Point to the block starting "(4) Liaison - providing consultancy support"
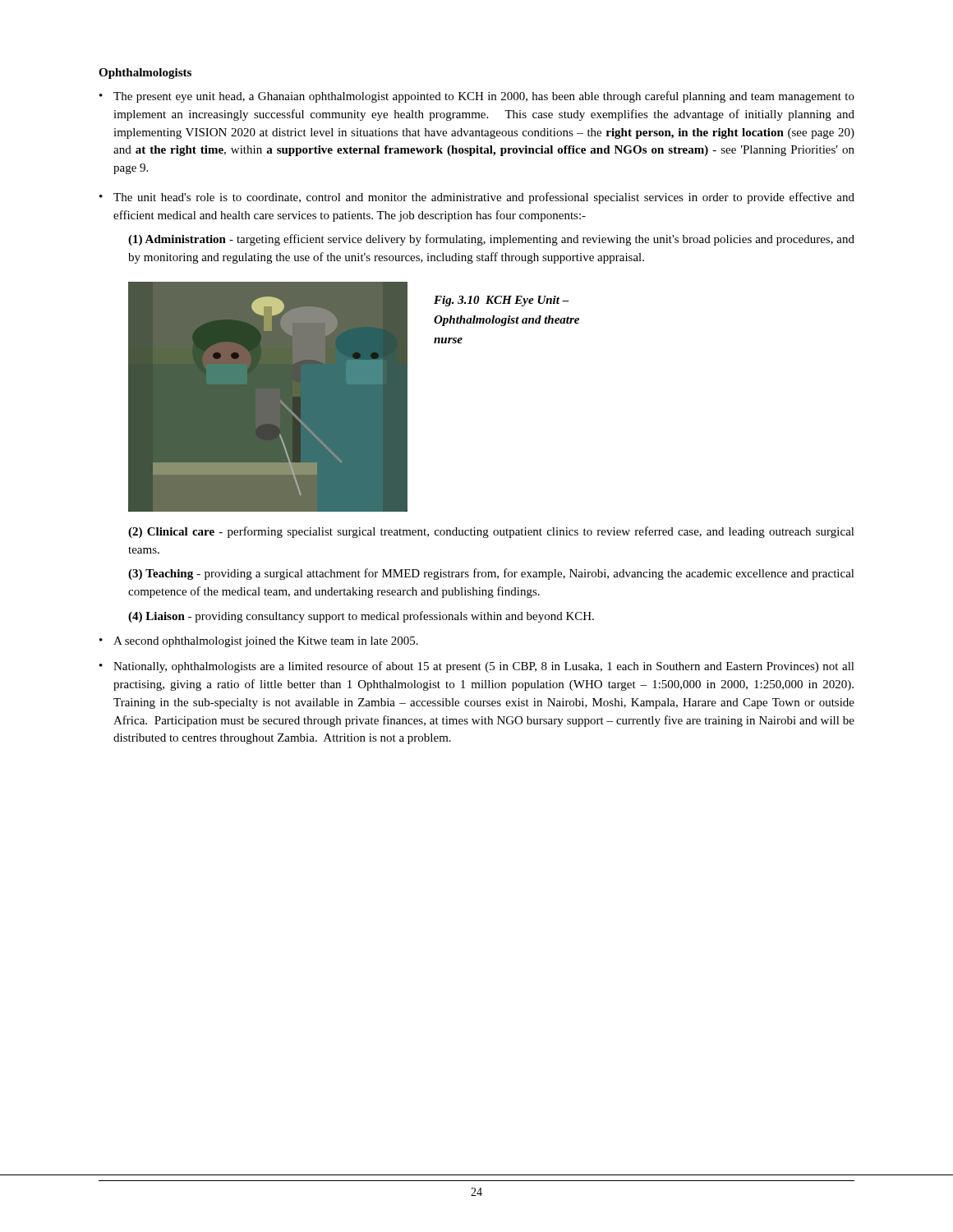953x1232 pixels. (x=361, y=616)
